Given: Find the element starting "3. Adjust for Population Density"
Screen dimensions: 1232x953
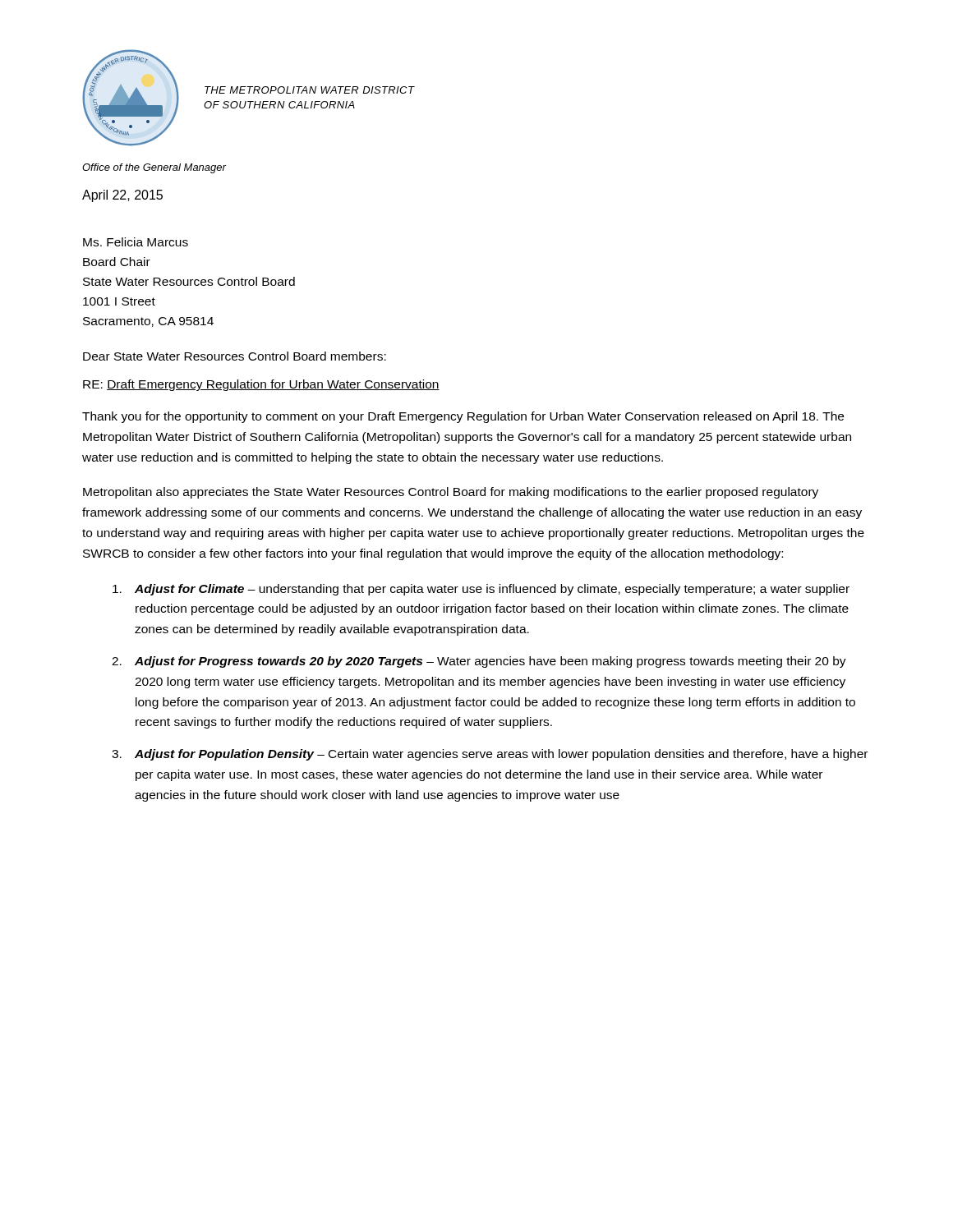Looking at the screenshot, I should [491, 775].
